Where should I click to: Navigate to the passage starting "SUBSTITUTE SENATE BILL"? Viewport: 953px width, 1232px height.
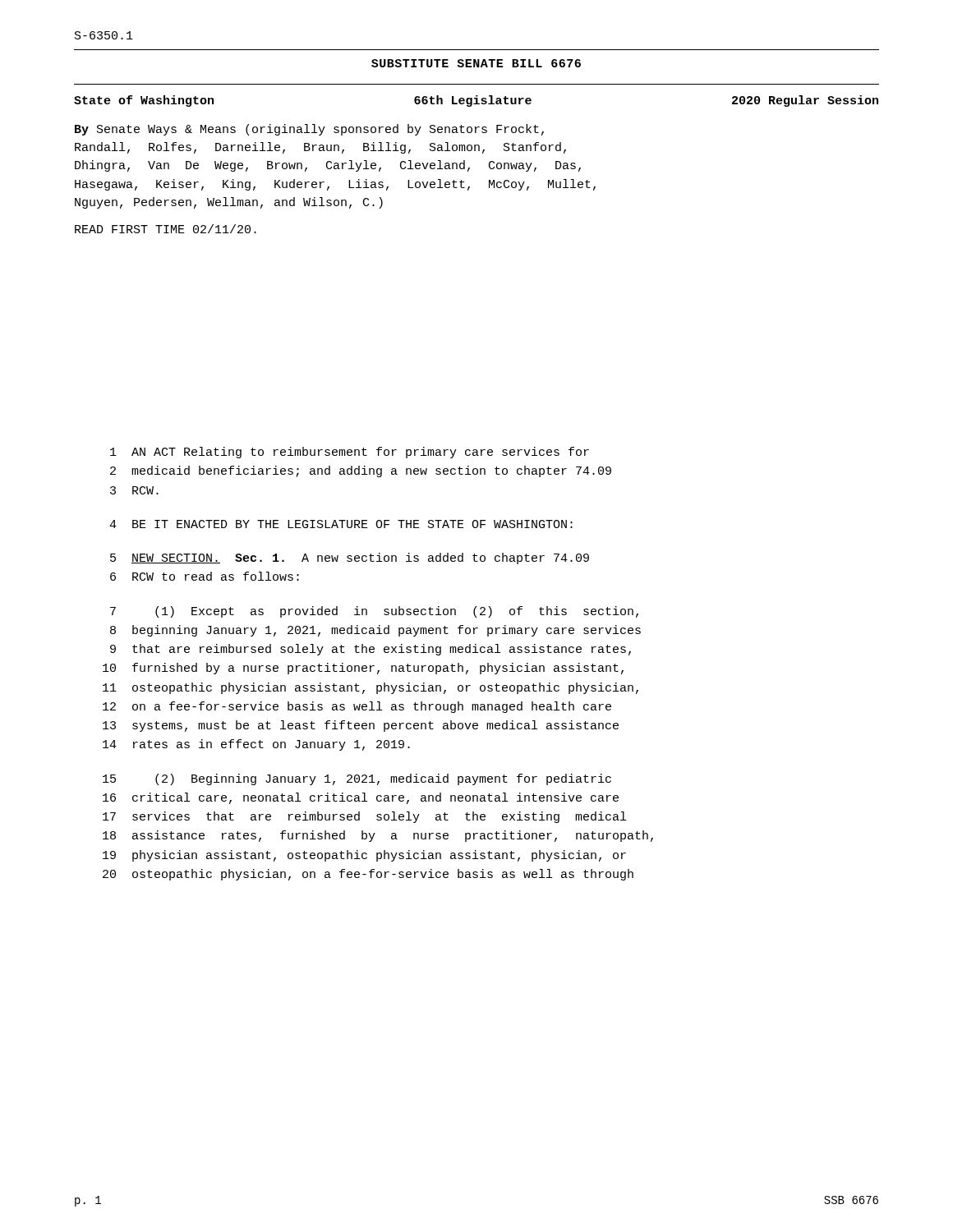[x=476, y=64]
